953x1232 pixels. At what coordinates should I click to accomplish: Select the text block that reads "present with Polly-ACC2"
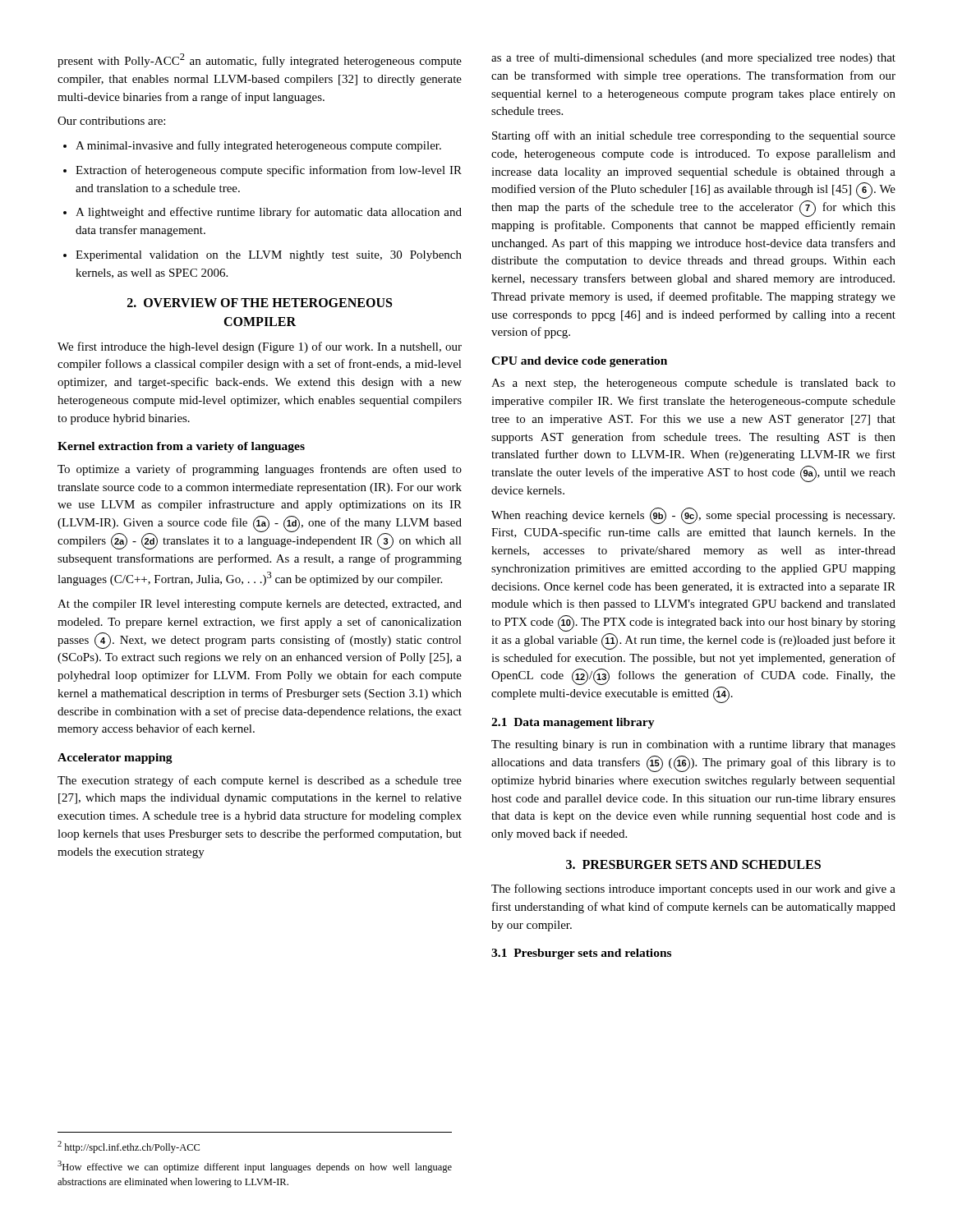click(260, 90)
